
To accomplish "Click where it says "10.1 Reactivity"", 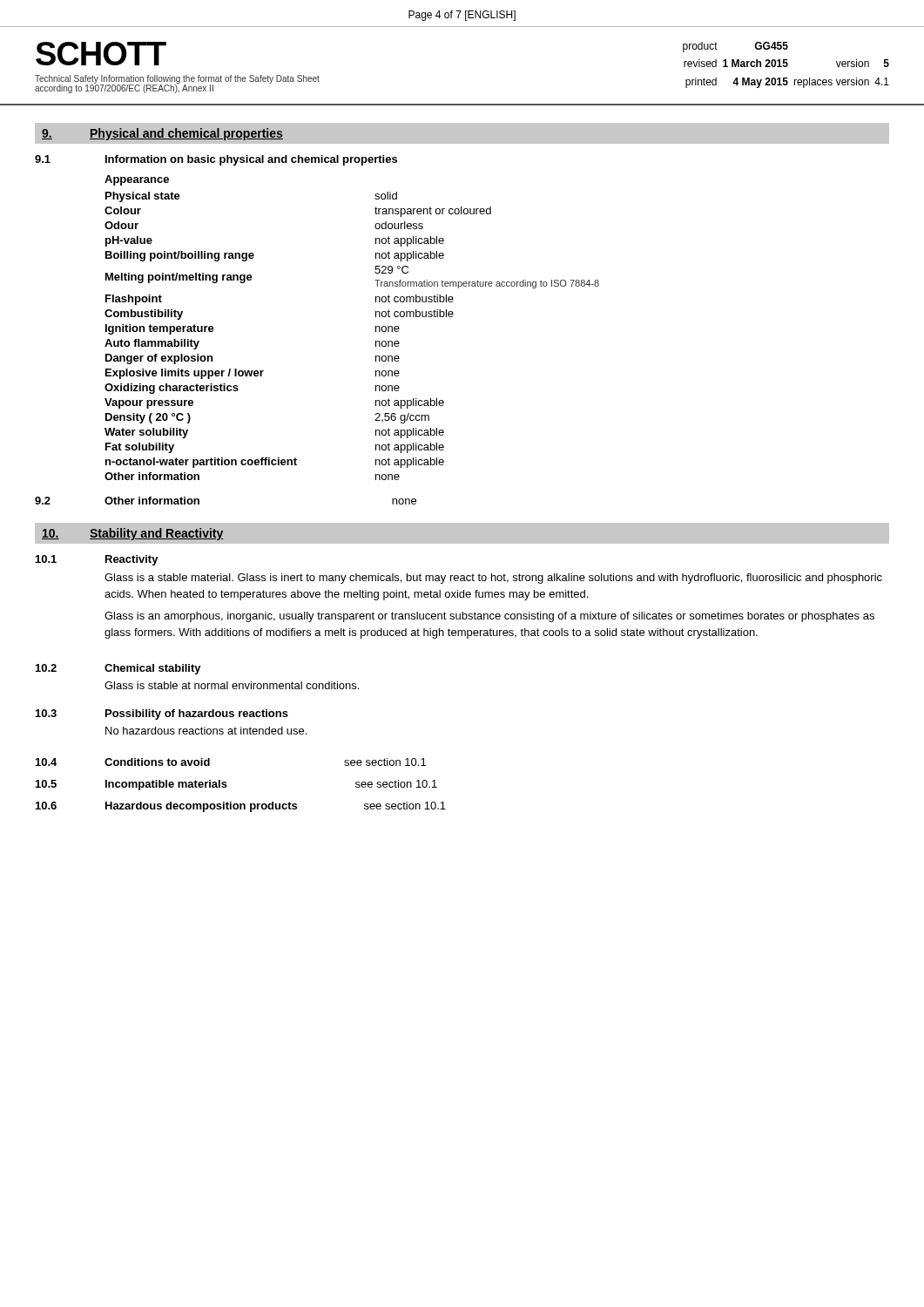I will point(96,559).
